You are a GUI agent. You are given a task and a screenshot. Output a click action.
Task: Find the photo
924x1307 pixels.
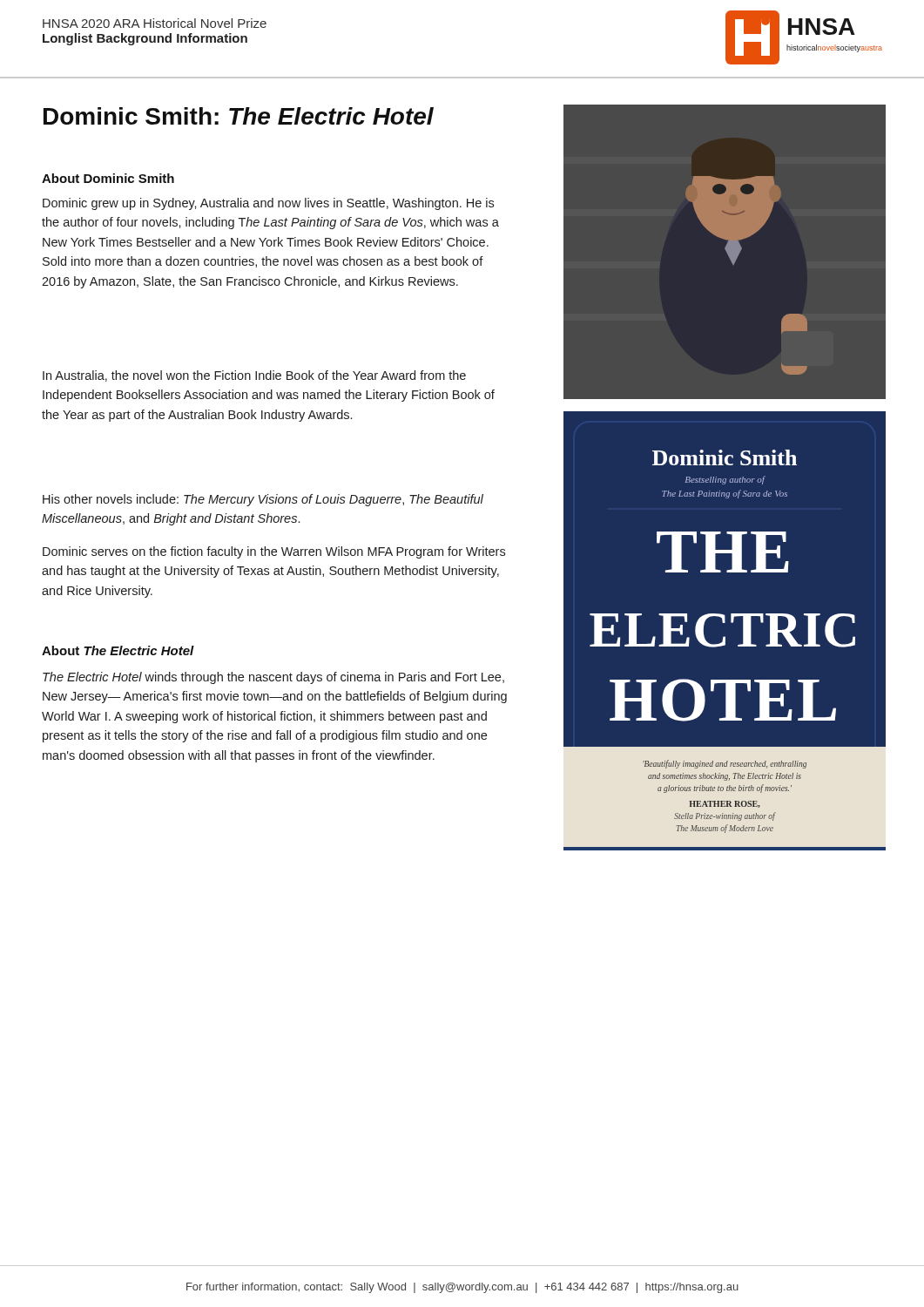(x=725, y=252)
